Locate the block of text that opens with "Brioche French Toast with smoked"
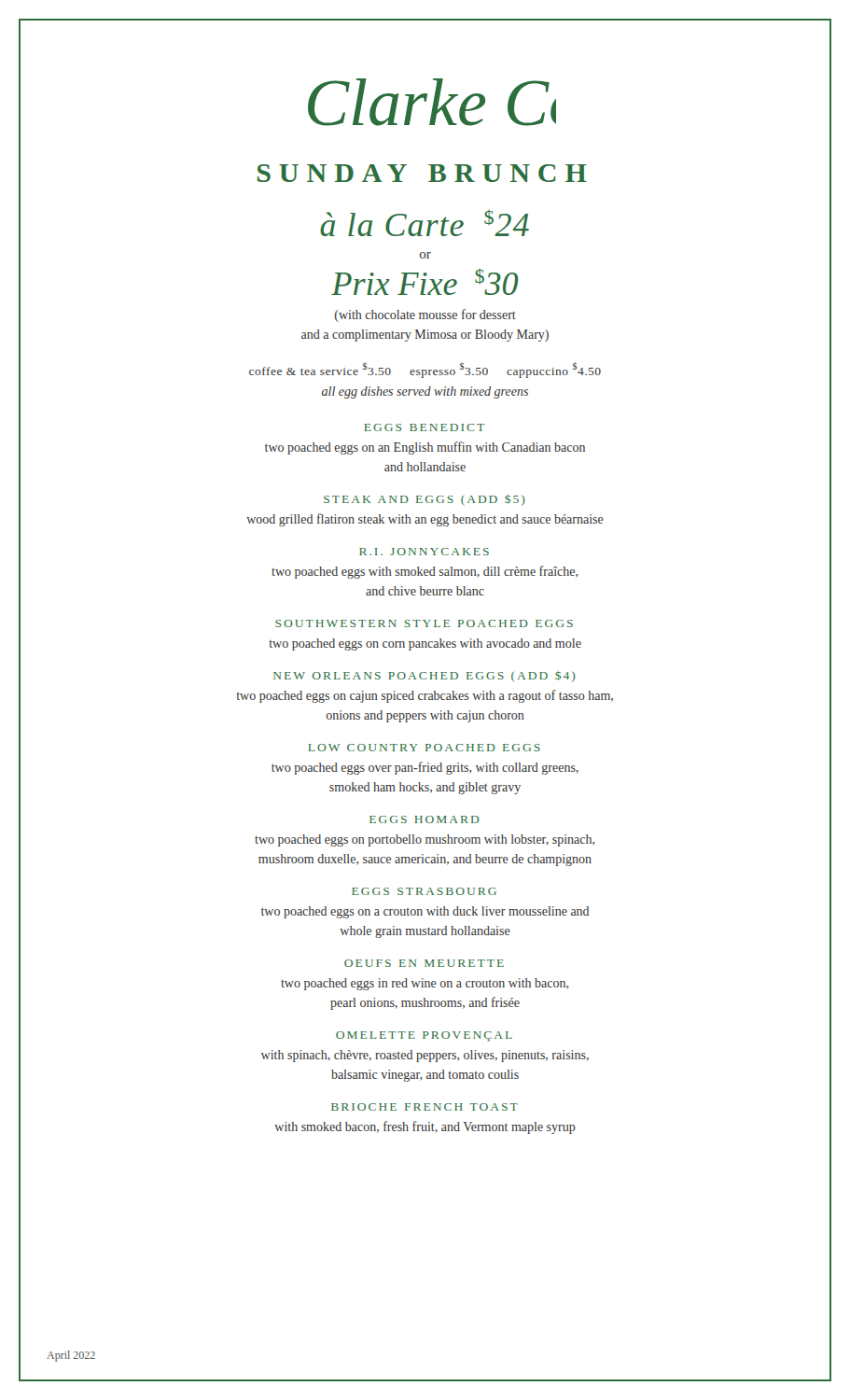 [425, 1118]
